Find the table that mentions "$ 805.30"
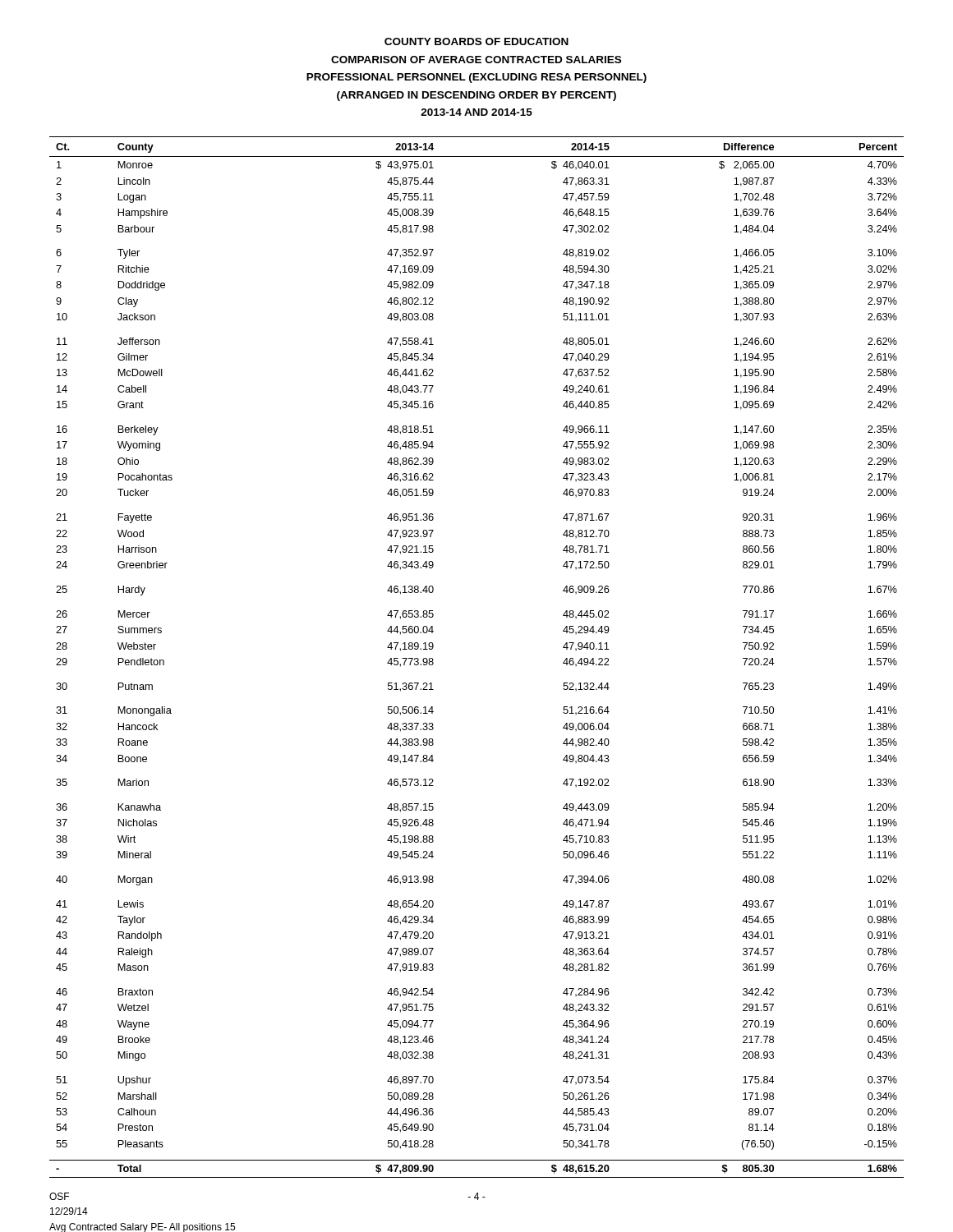 476,657
